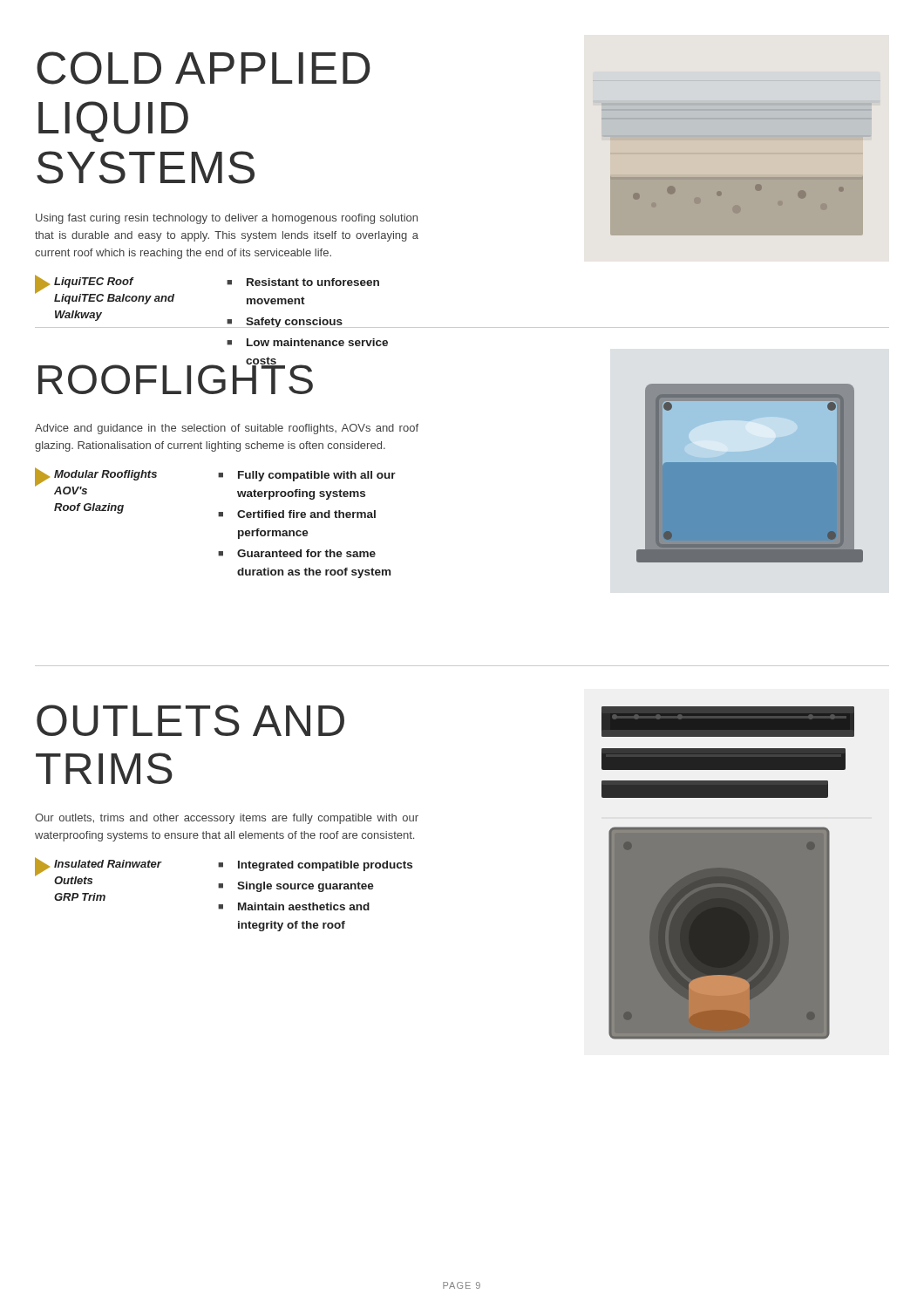Click on the text block starting "LiquiTEC RoofLiquiTEC Balcony and Walkway"
The height and width of the screenshot is (1308, 924).
[x=122, y=298]
